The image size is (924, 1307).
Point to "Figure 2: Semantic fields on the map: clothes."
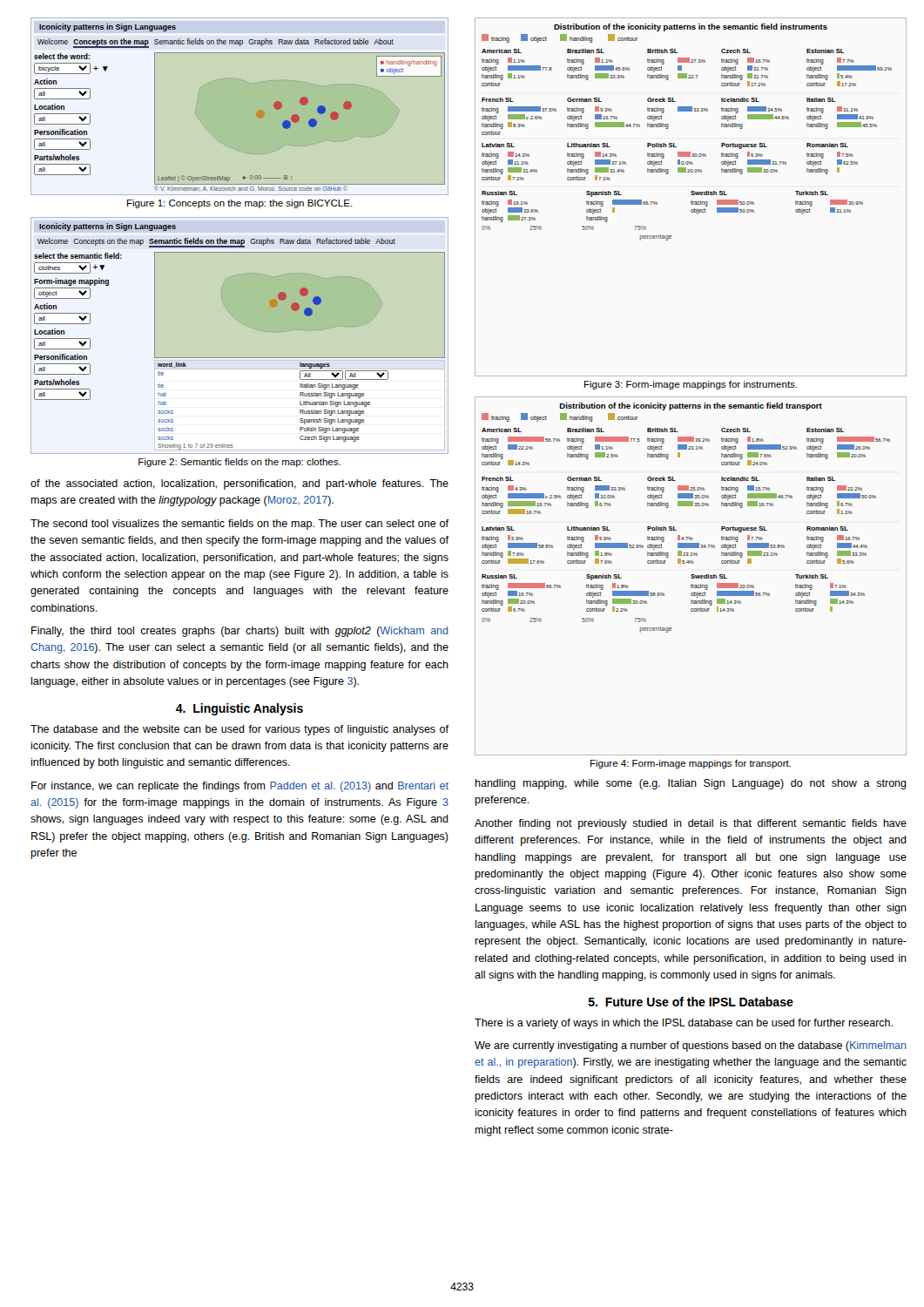(x=239, y=462)
